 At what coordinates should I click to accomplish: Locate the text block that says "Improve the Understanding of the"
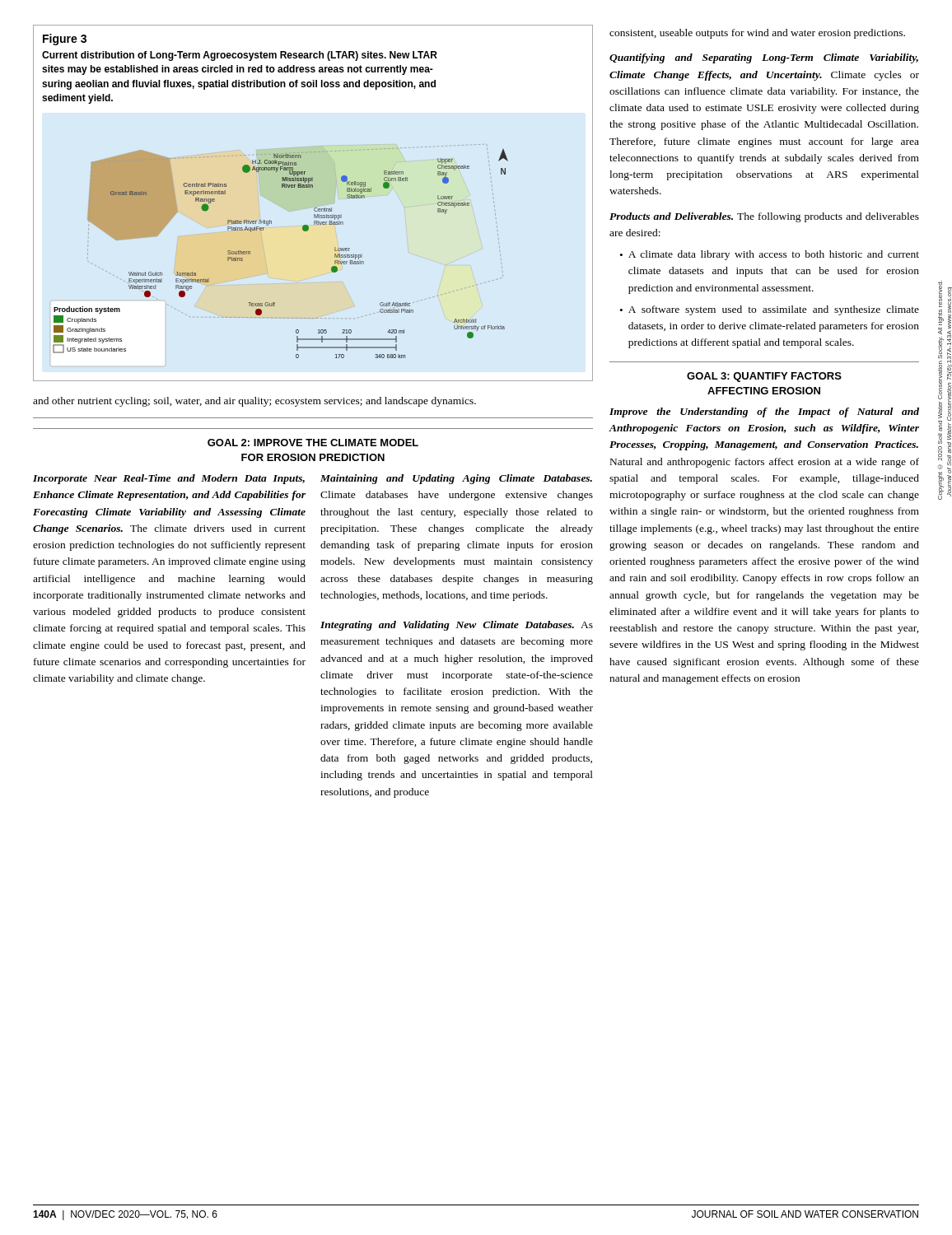tap(764, 545)
